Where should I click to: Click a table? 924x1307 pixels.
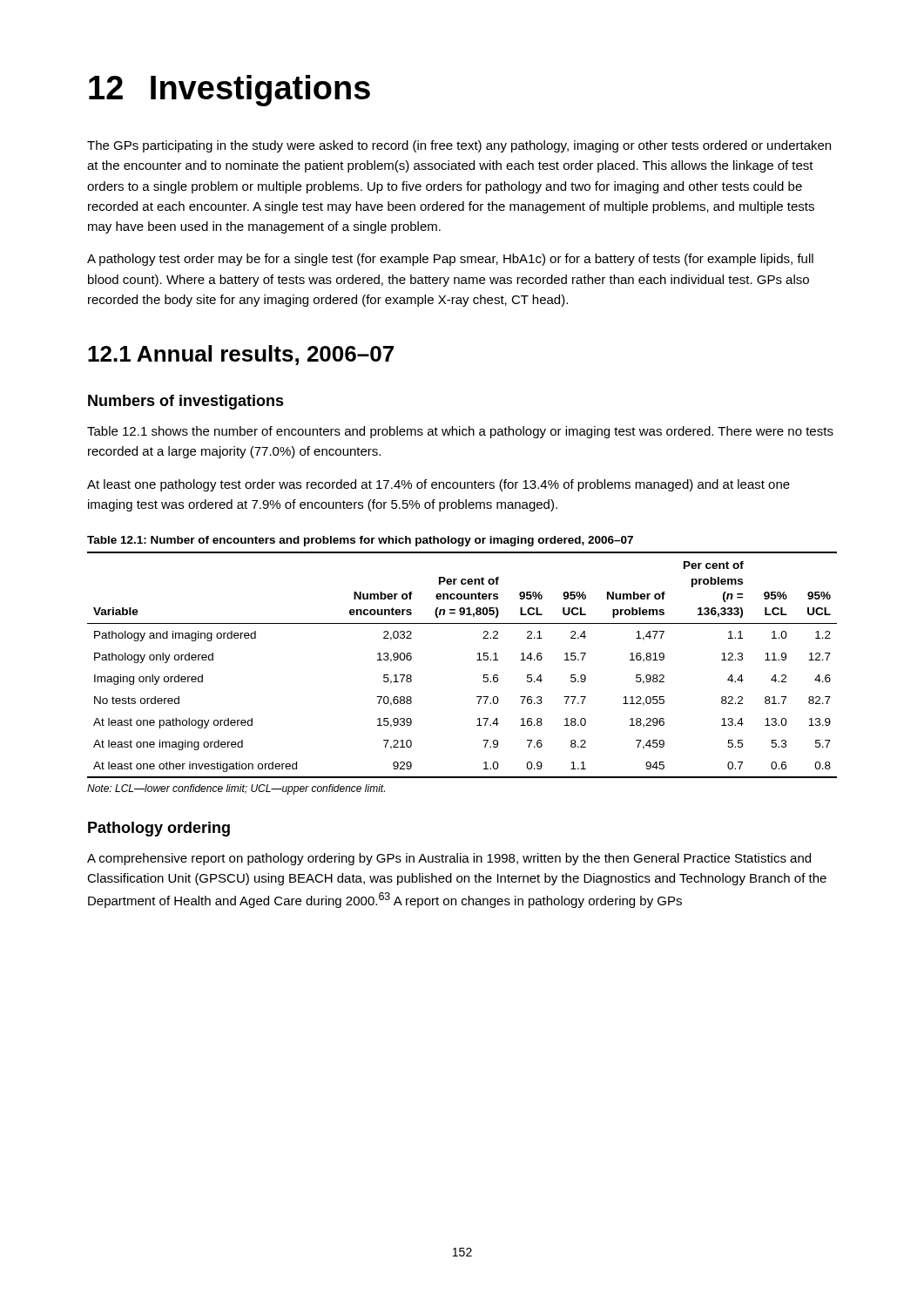[462, 665]
